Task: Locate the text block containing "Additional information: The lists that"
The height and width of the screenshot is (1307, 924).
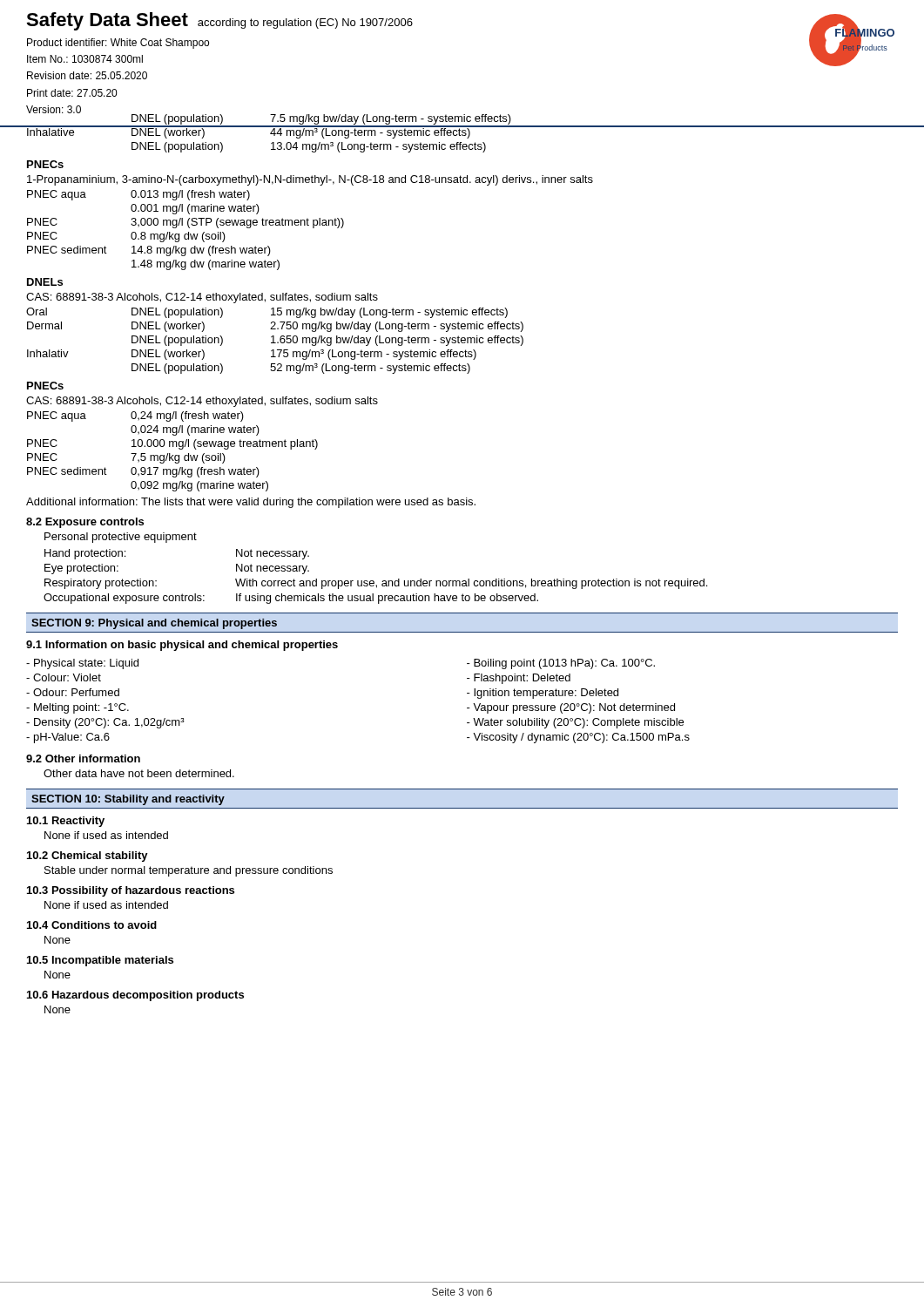Action: coord(251,501)
